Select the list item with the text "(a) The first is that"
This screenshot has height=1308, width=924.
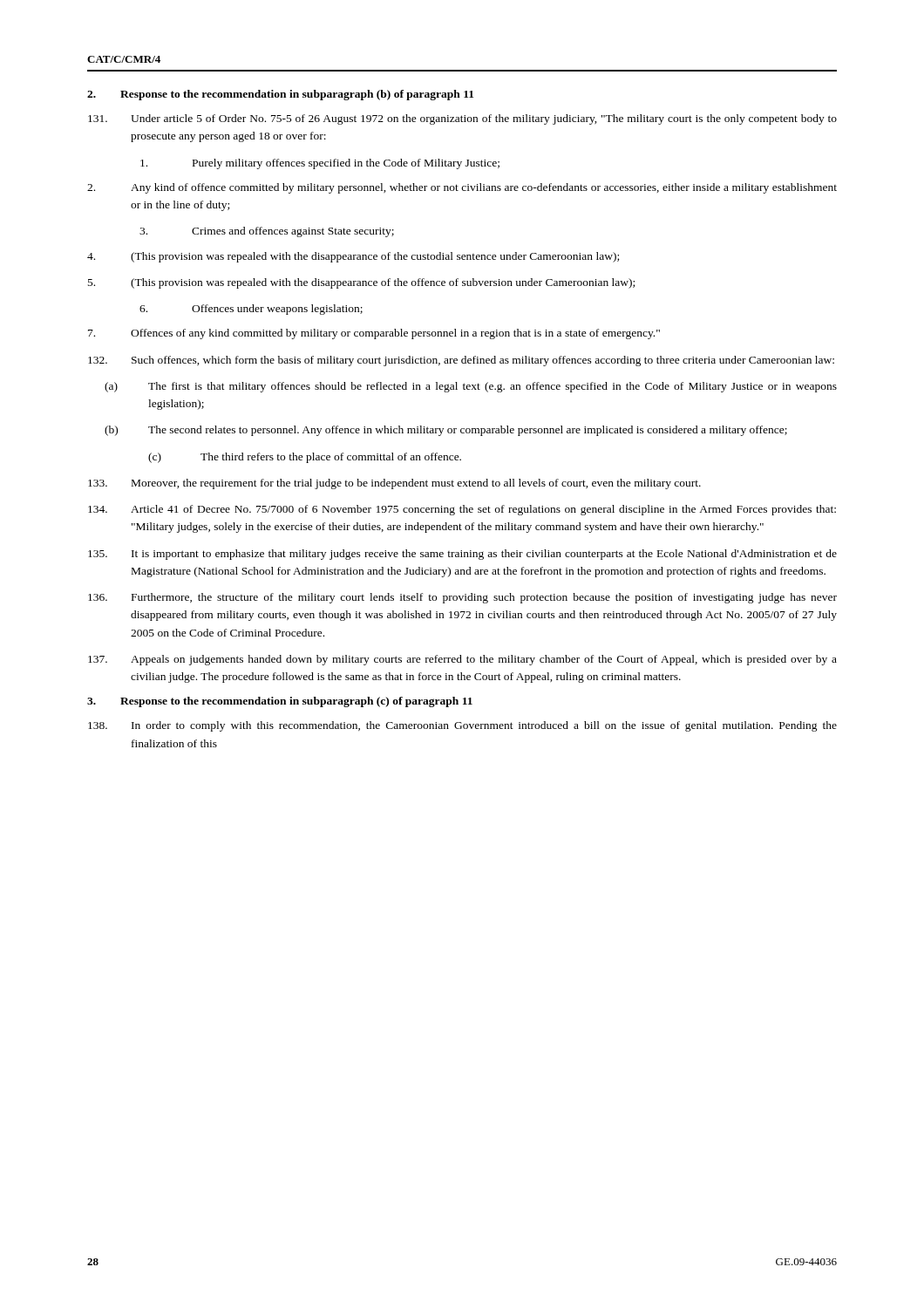point(462,395)
